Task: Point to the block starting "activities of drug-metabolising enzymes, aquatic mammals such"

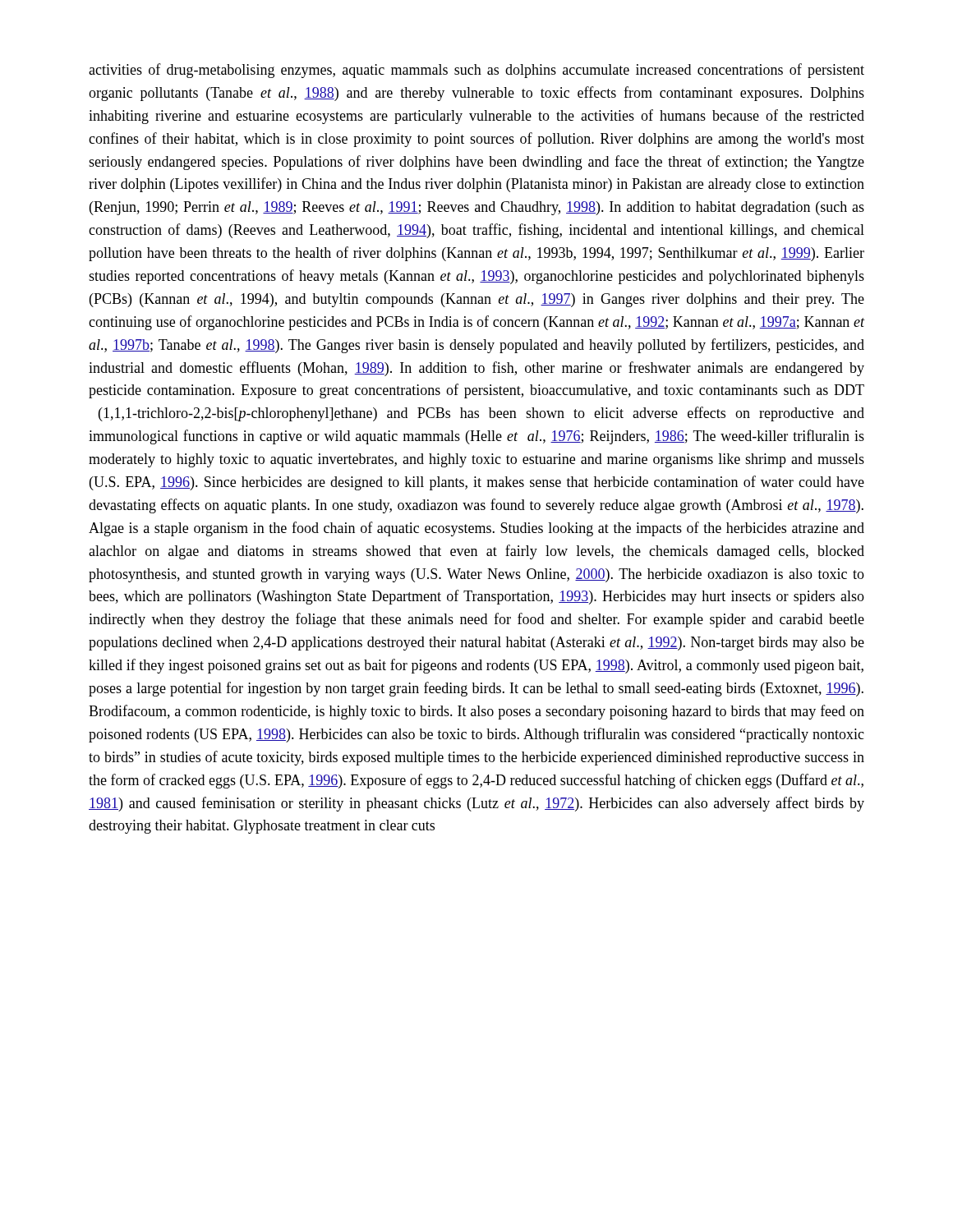Action: click(476, 448)
